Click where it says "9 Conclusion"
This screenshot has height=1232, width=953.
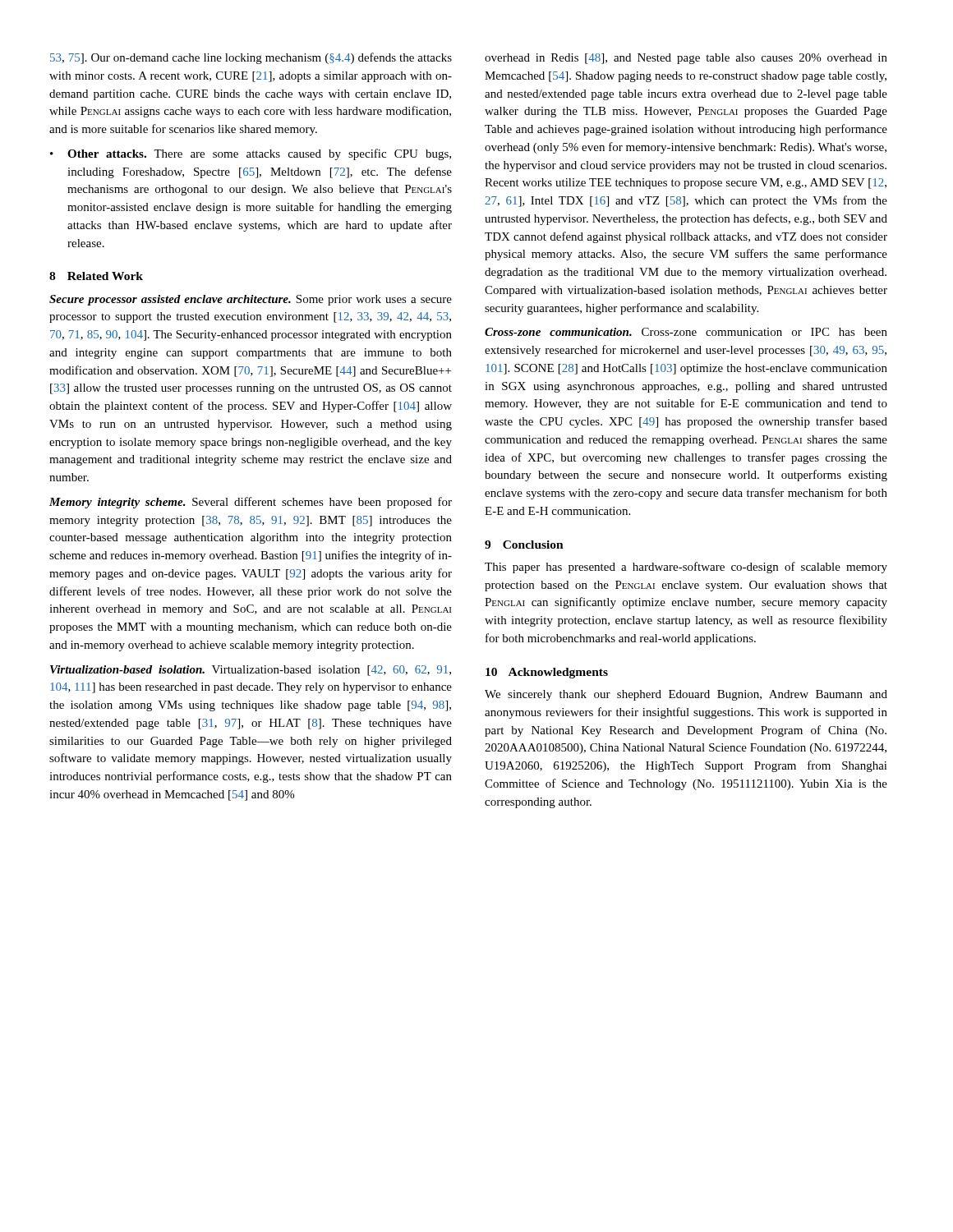524,544
